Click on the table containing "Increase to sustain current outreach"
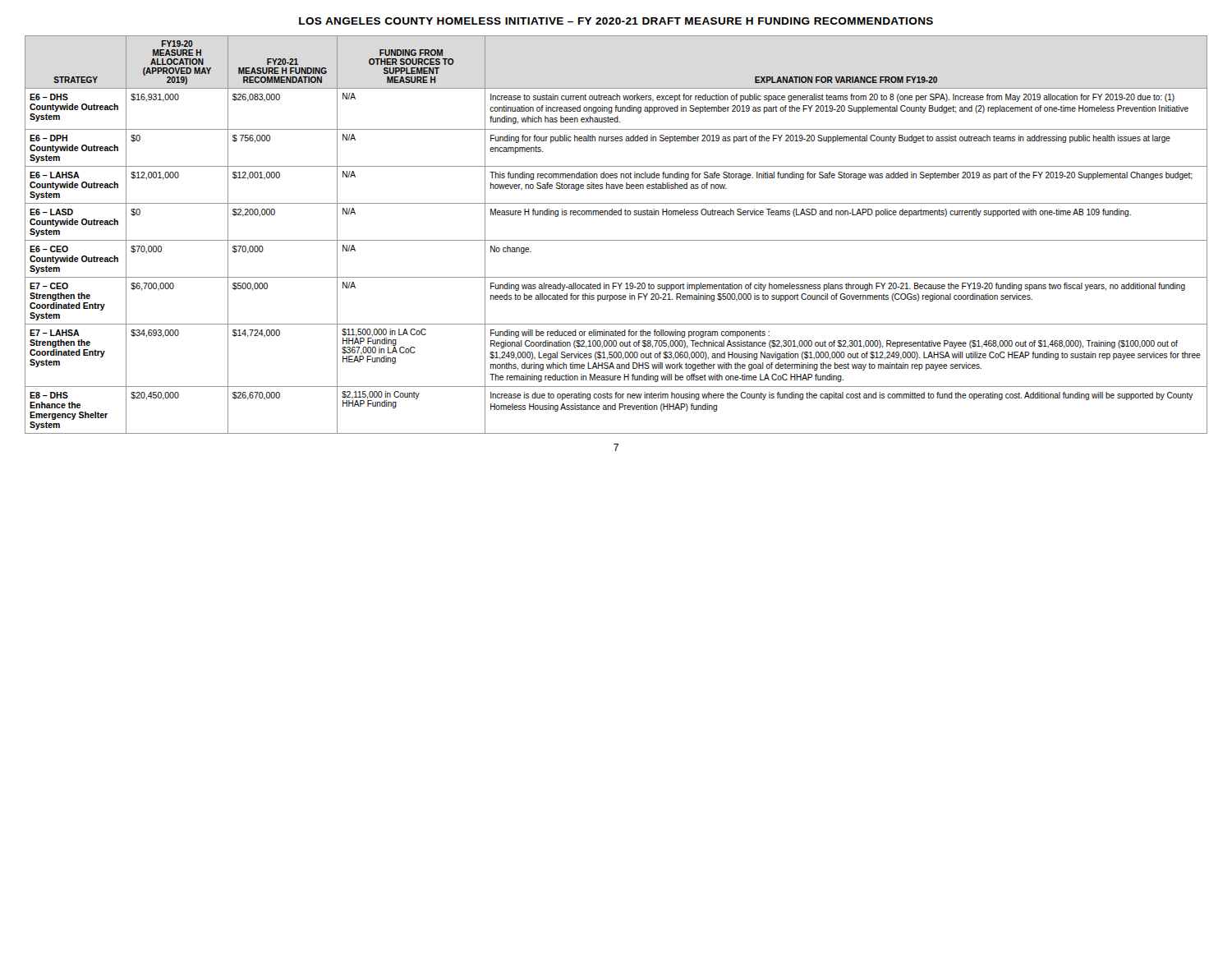 pos(616,235)
